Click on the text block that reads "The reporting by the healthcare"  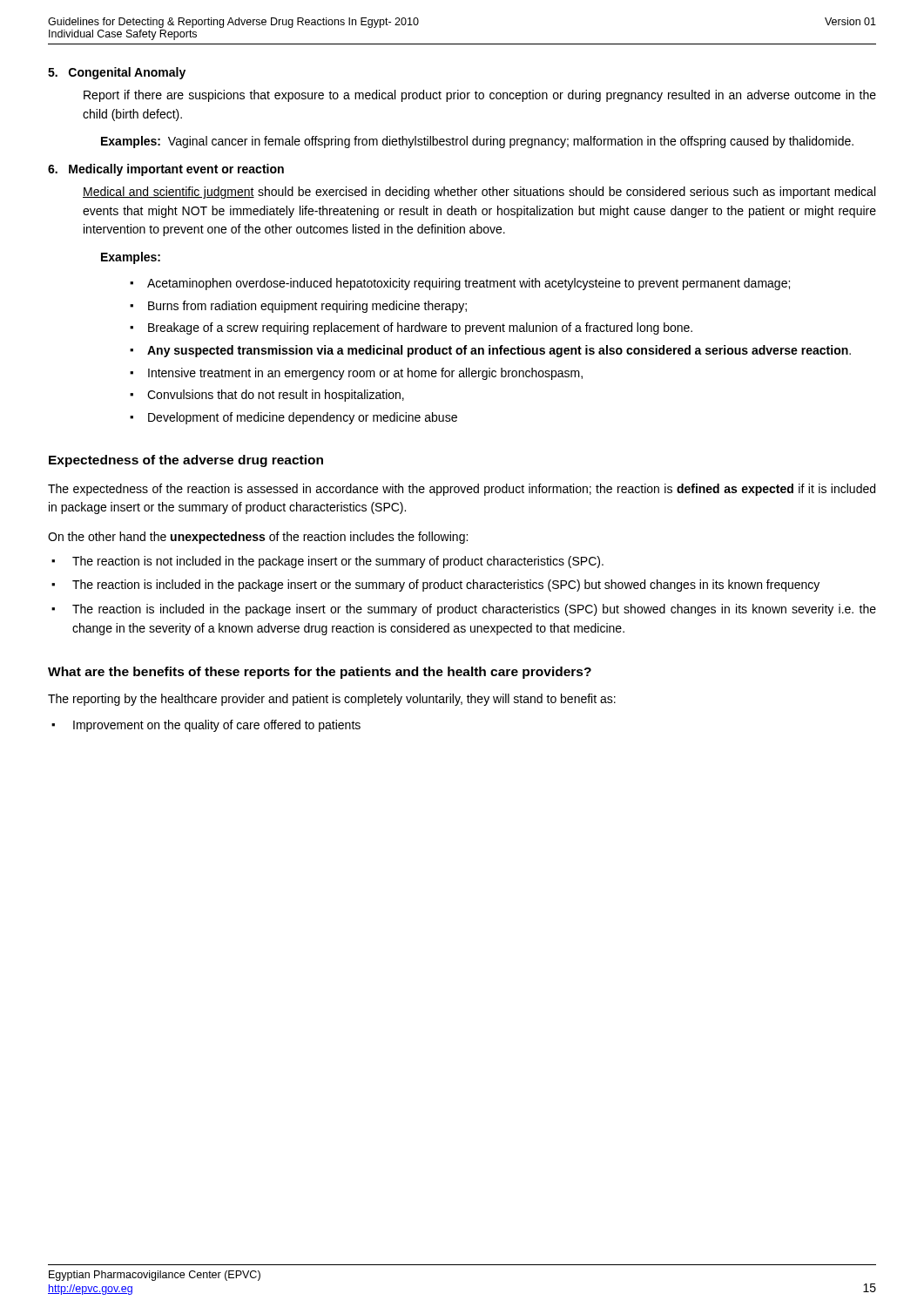coord(462,700)
